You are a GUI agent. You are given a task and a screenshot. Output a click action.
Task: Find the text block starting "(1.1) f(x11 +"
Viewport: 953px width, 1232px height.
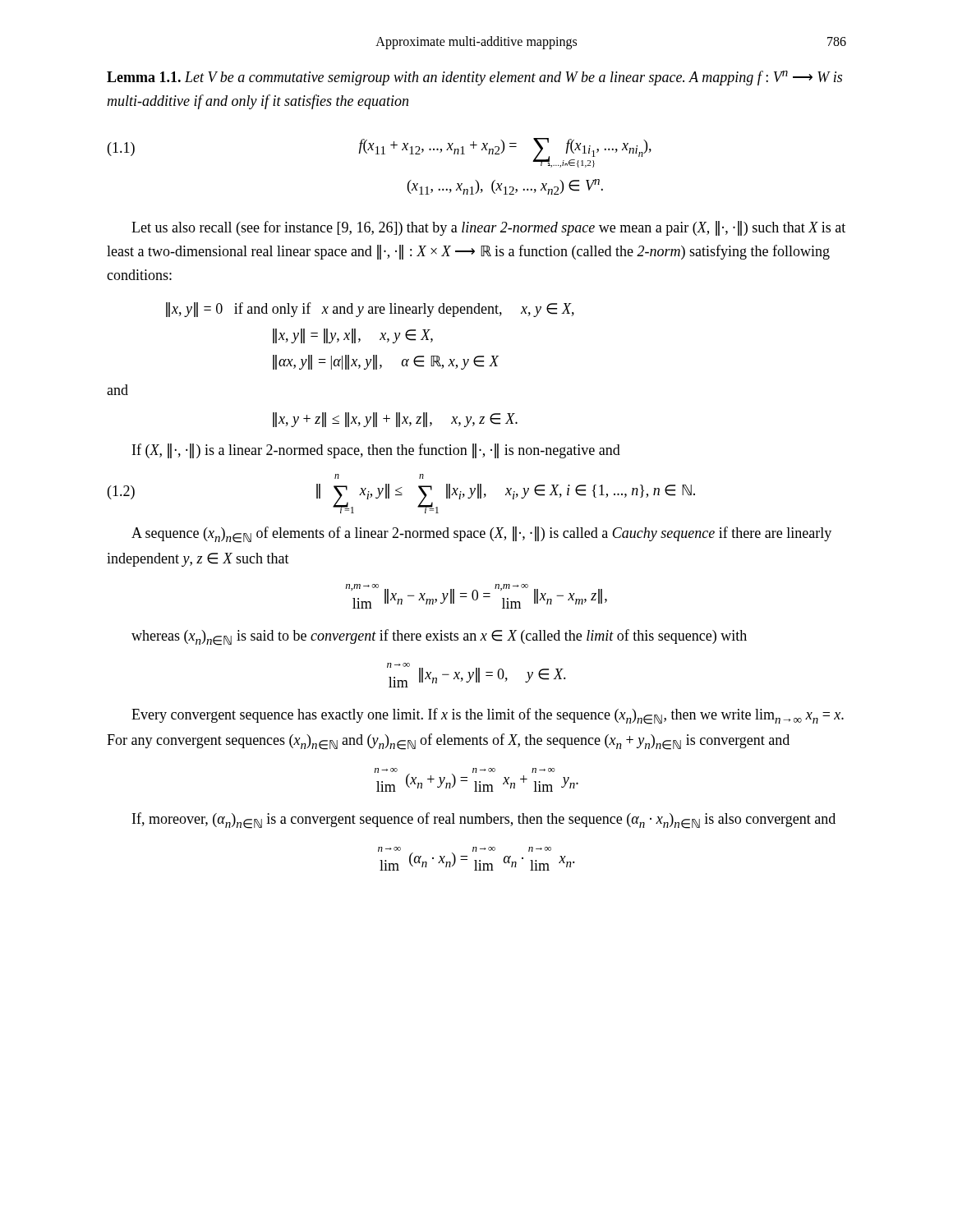pos(380,153)
